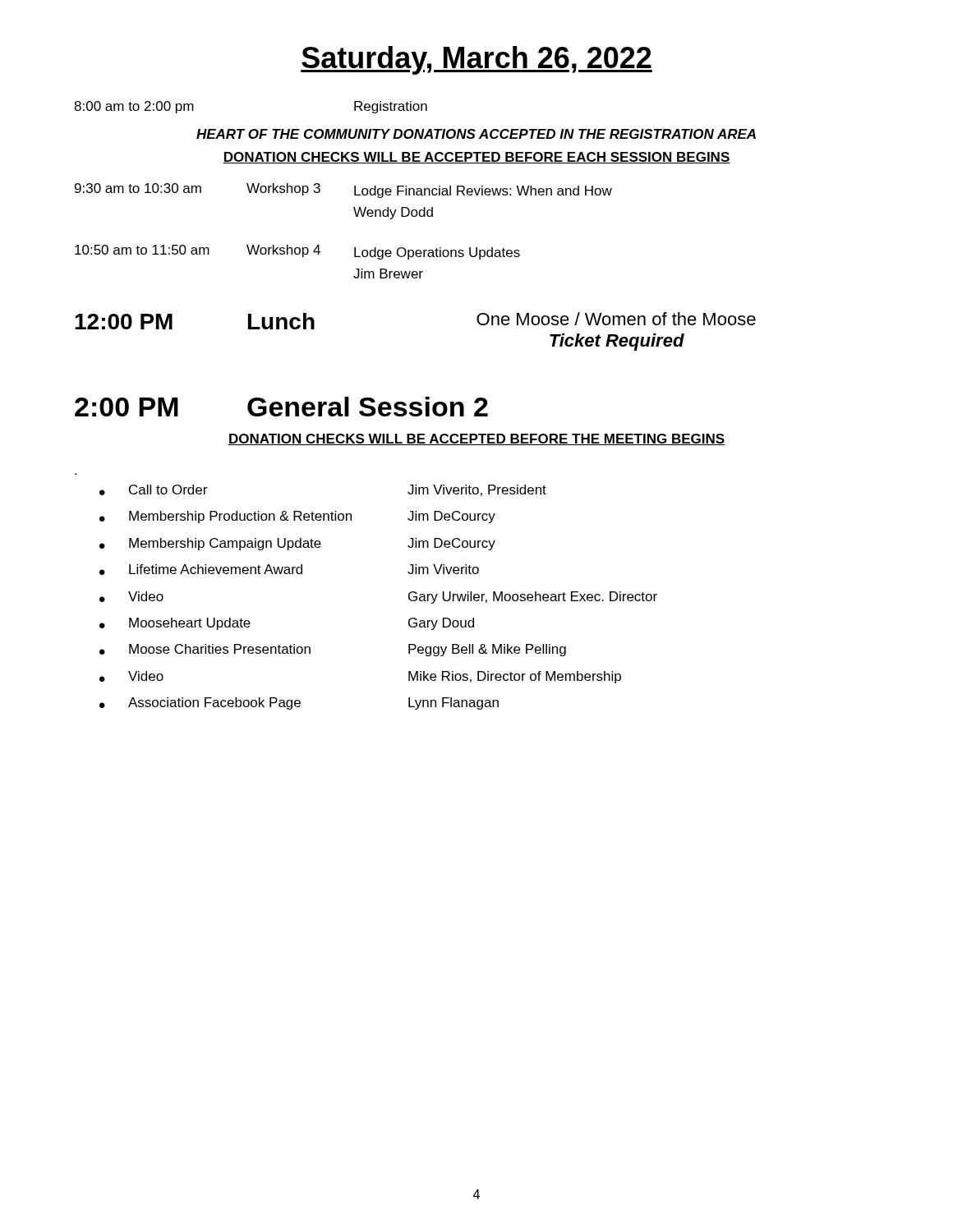This screenshot has width=953, height=1232.
Task: Point to the block beginning "• Video Gary"
Action: click(x=476, y=599)
